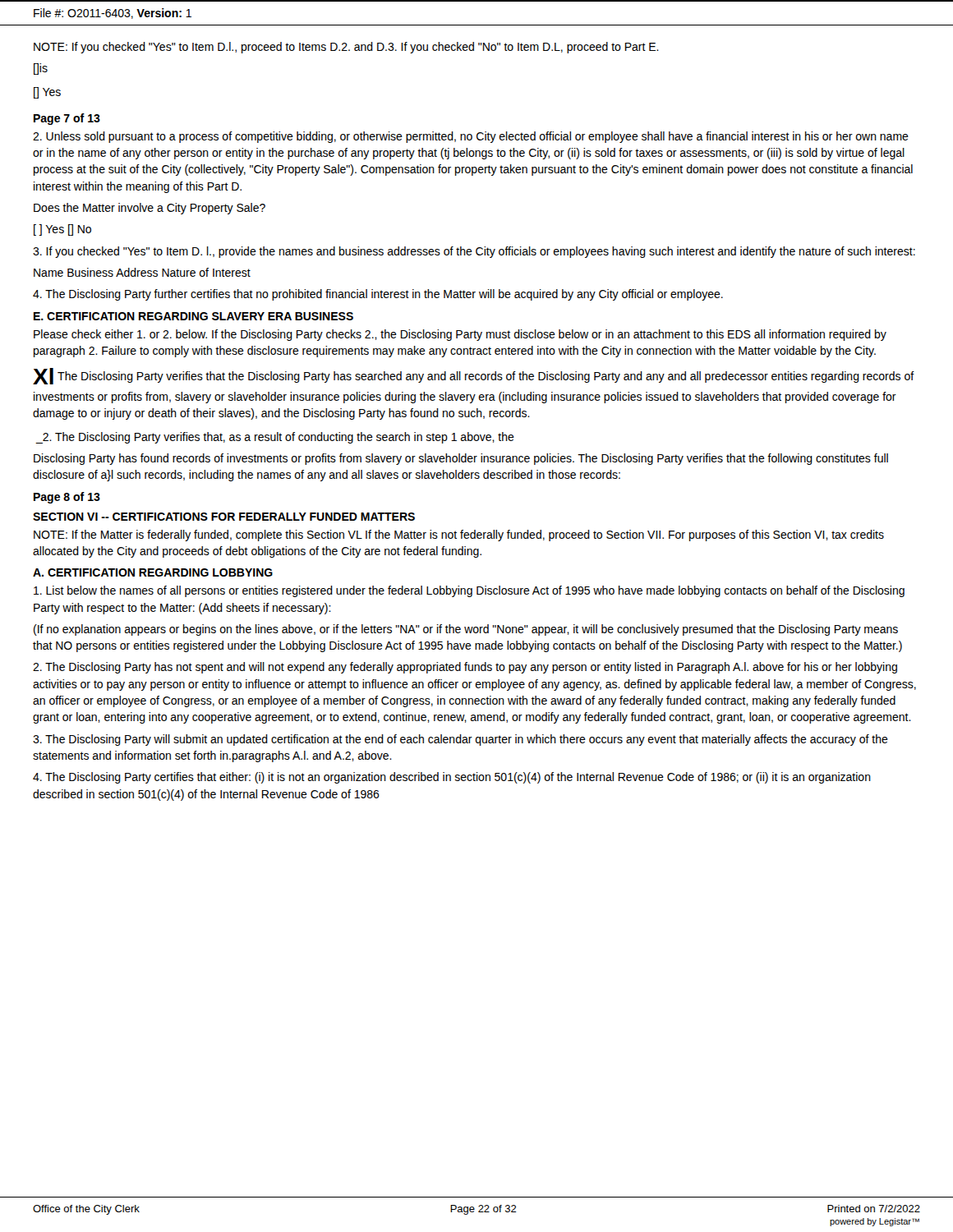
Task: Point to the block beginning "Please check either 1. or 2. below. If"
Action: click(476, 342)
